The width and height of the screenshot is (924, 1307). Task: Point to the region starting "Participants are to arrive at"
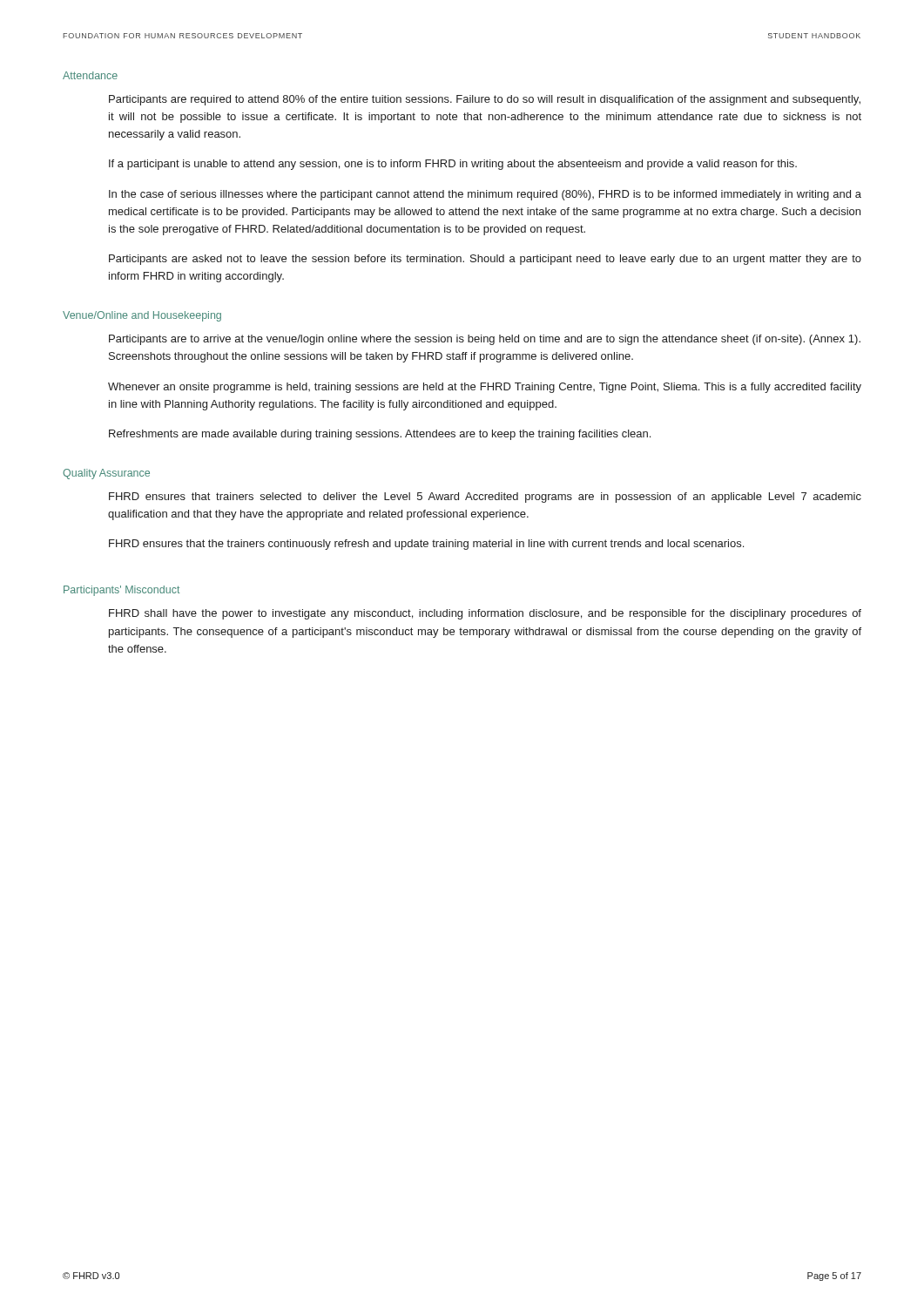click(485, 348)
